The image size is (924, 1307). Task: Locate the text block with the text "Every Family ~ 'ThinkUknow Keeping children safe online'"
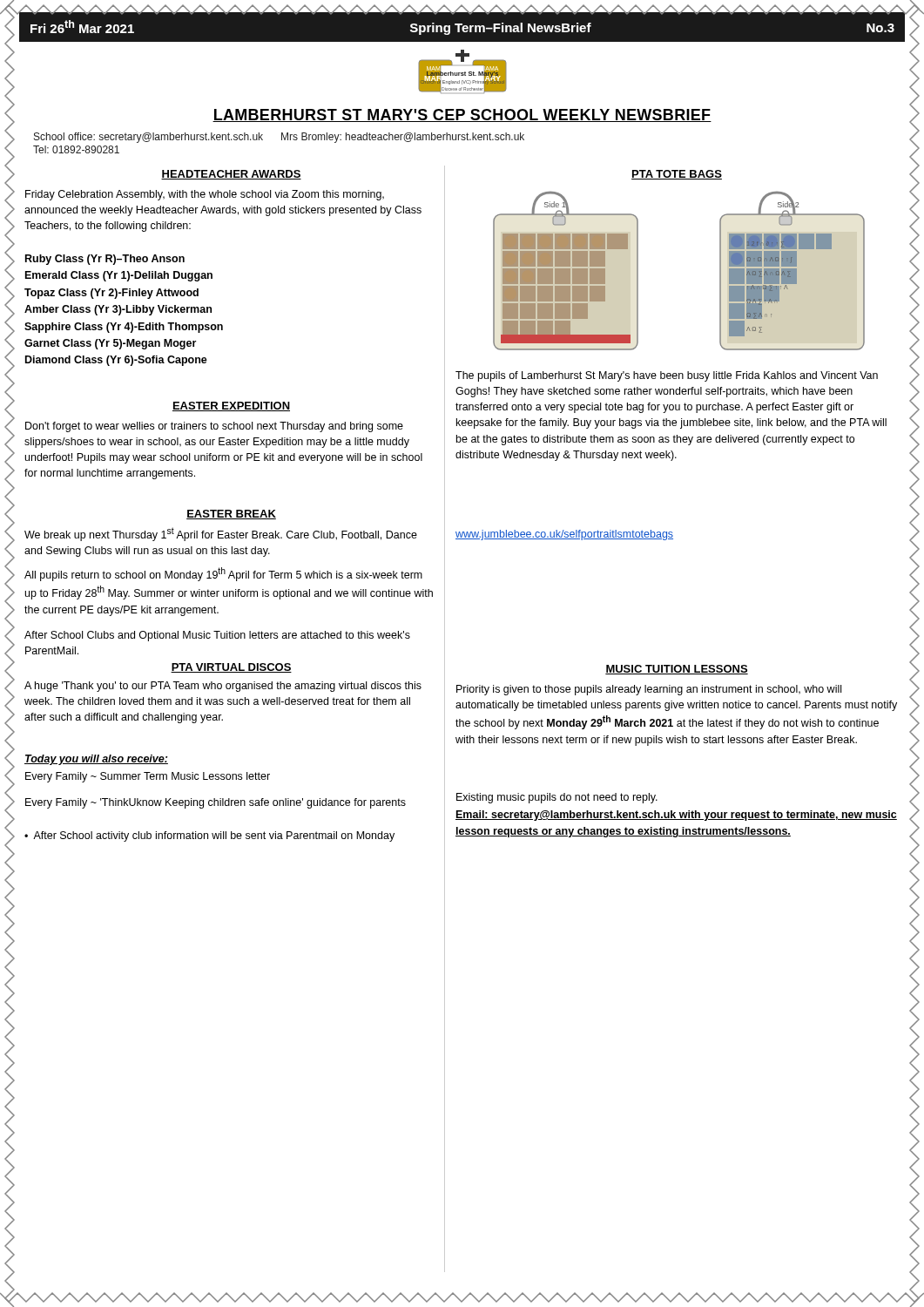click(215, 802)
